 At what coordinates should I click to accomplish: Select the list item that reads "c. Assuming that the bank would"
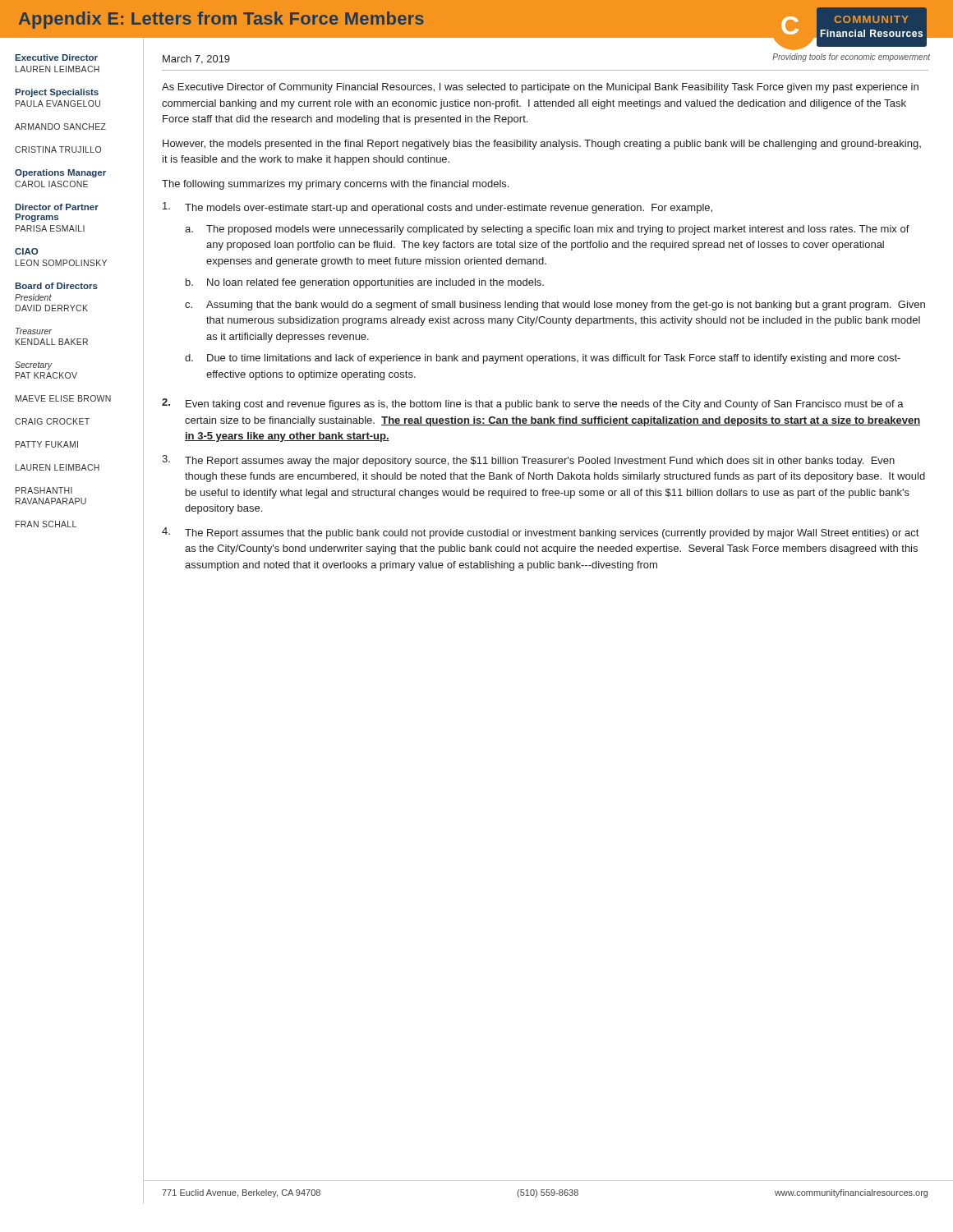pyautogui.click(x=557, y=320)
